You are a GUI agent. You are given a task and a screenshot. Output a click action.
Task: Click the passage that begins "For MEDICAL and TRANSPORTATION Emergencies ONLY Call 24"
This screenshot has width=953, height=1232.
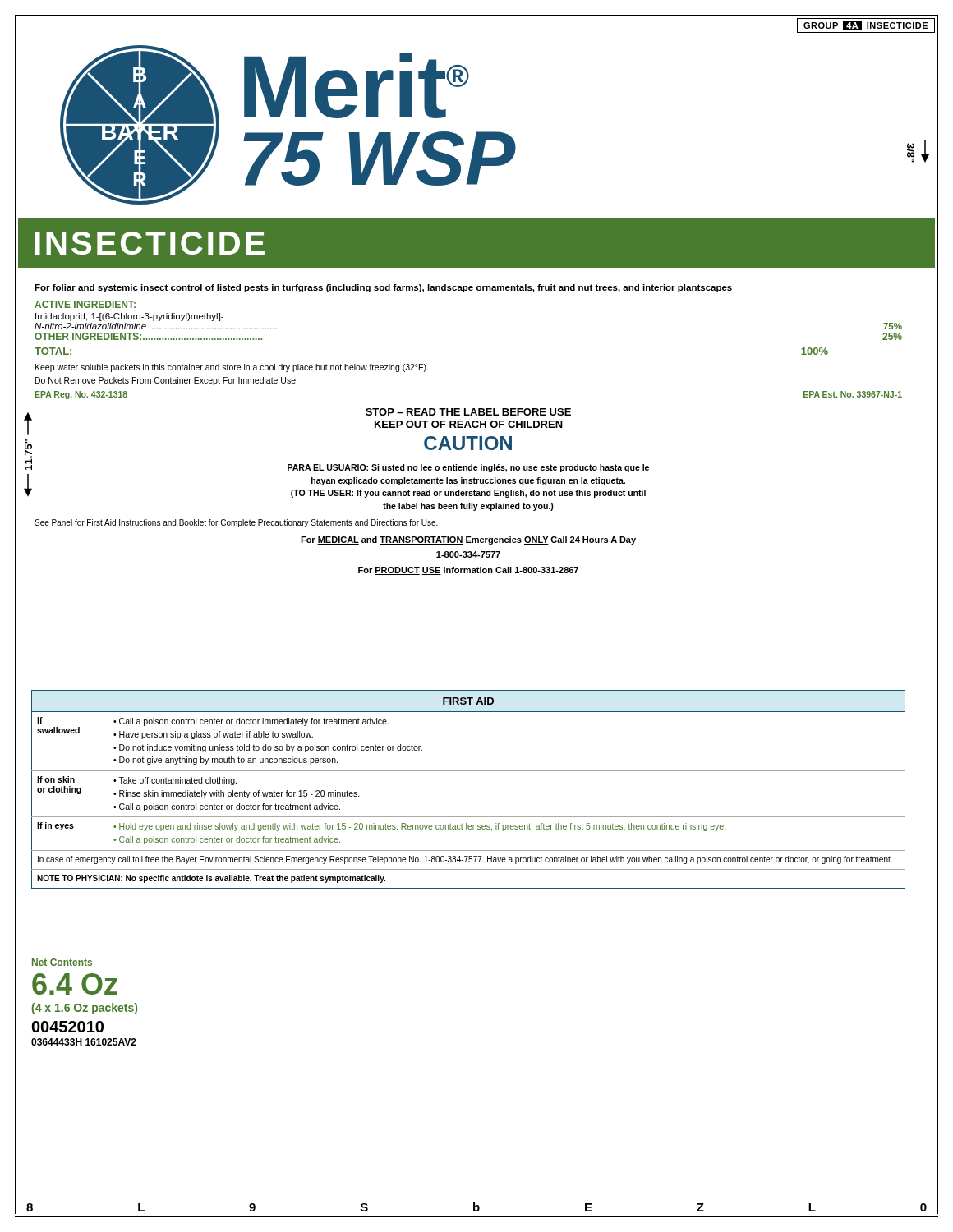(x=468, y=555)
